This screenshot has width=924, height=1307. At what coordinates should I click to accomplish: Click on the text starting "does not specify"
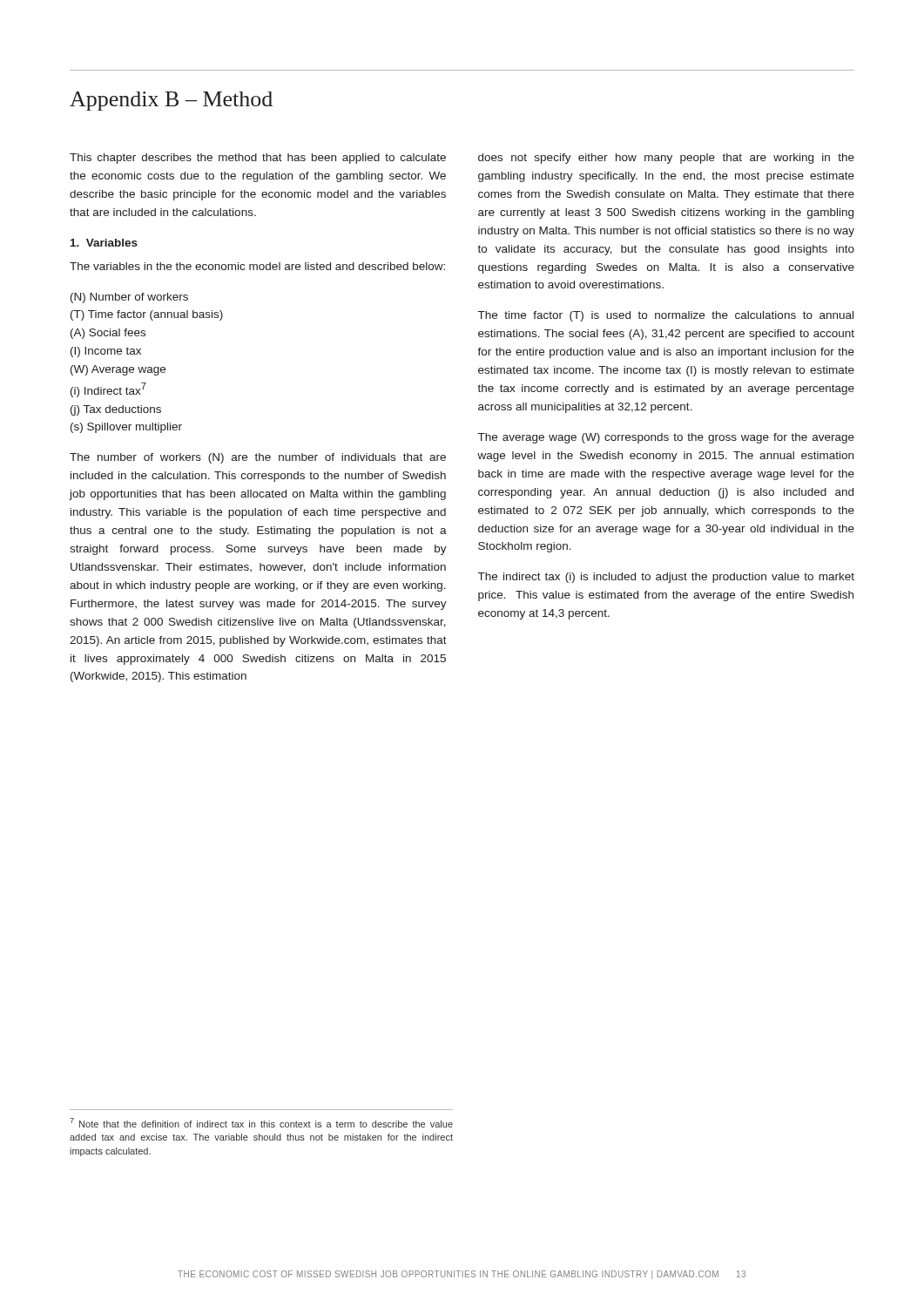coord(666,222)
